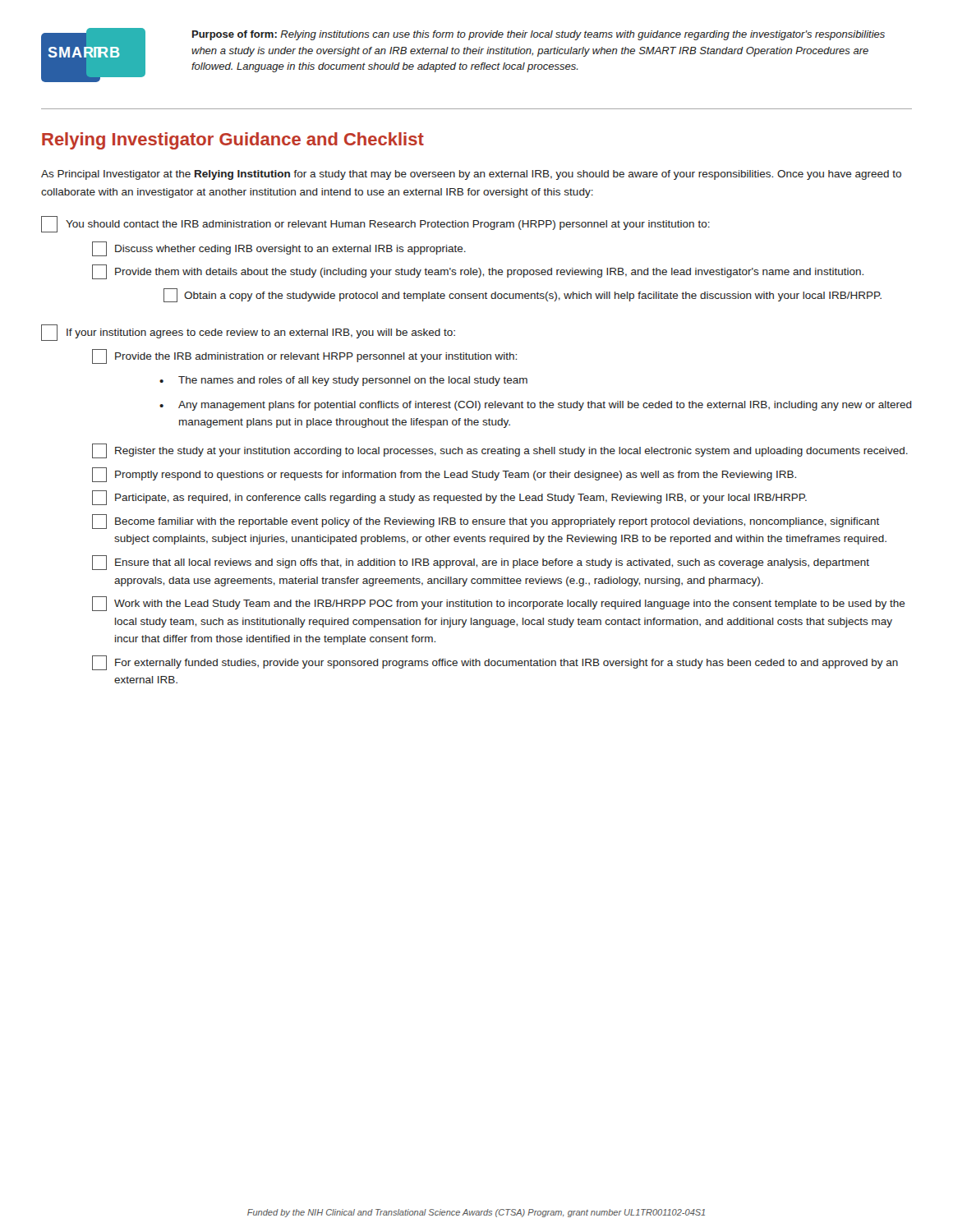Locate the logo

(105, 59)
